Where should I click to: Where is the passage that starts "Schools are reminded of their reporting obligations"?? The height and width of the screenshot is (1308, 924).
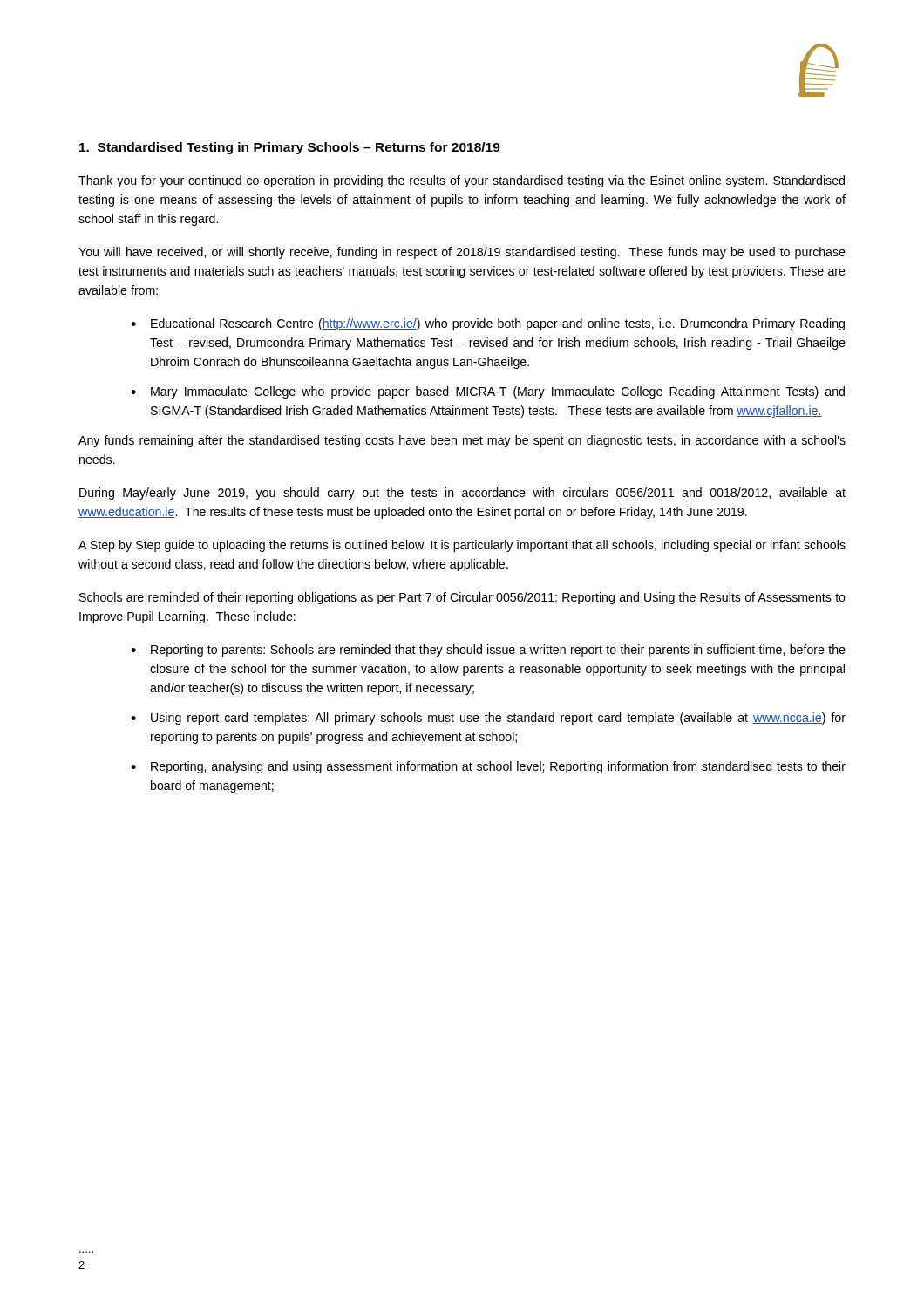click(x=462, y=607)
